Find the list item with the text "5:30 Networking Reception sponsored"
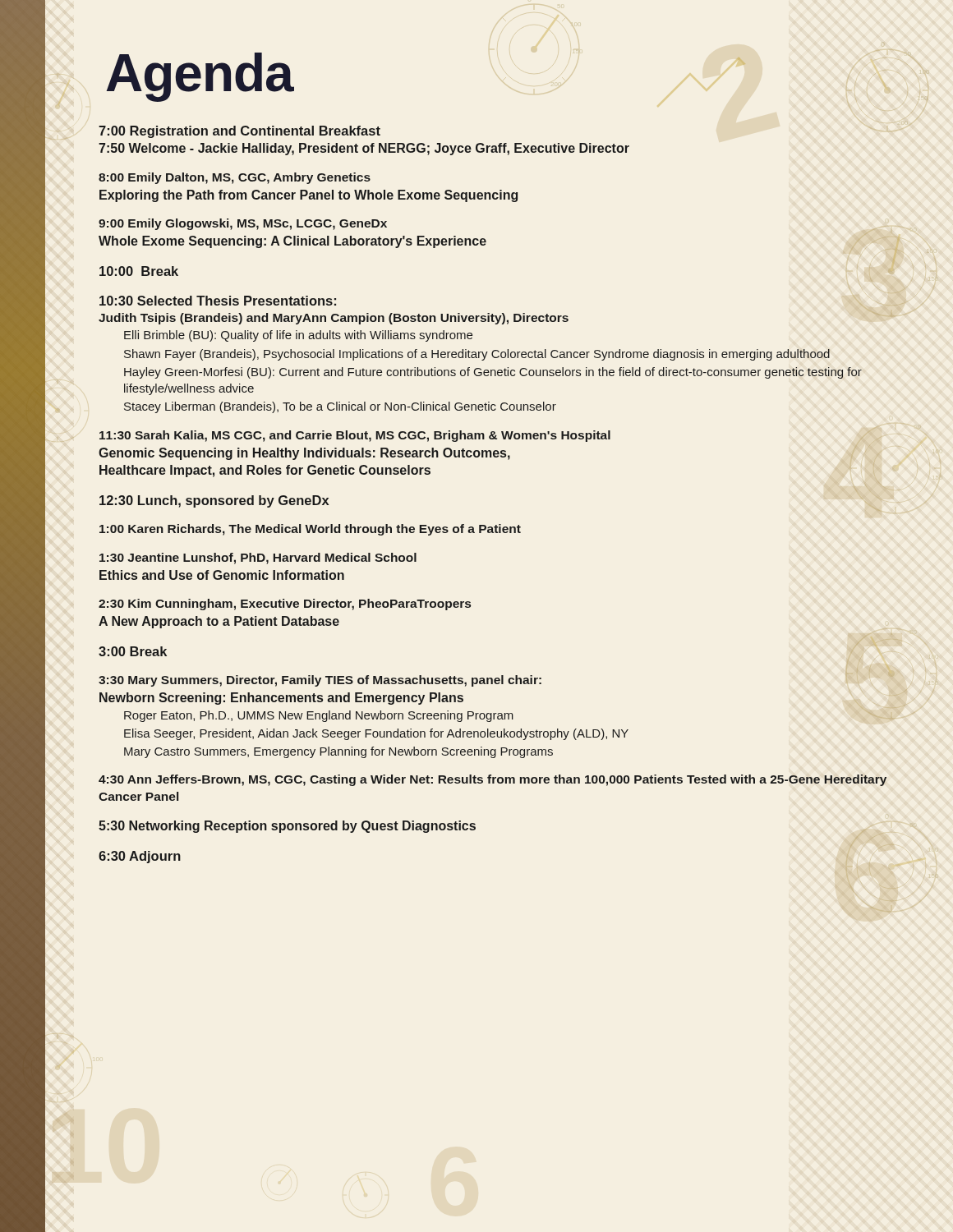 tap(290, 829)
